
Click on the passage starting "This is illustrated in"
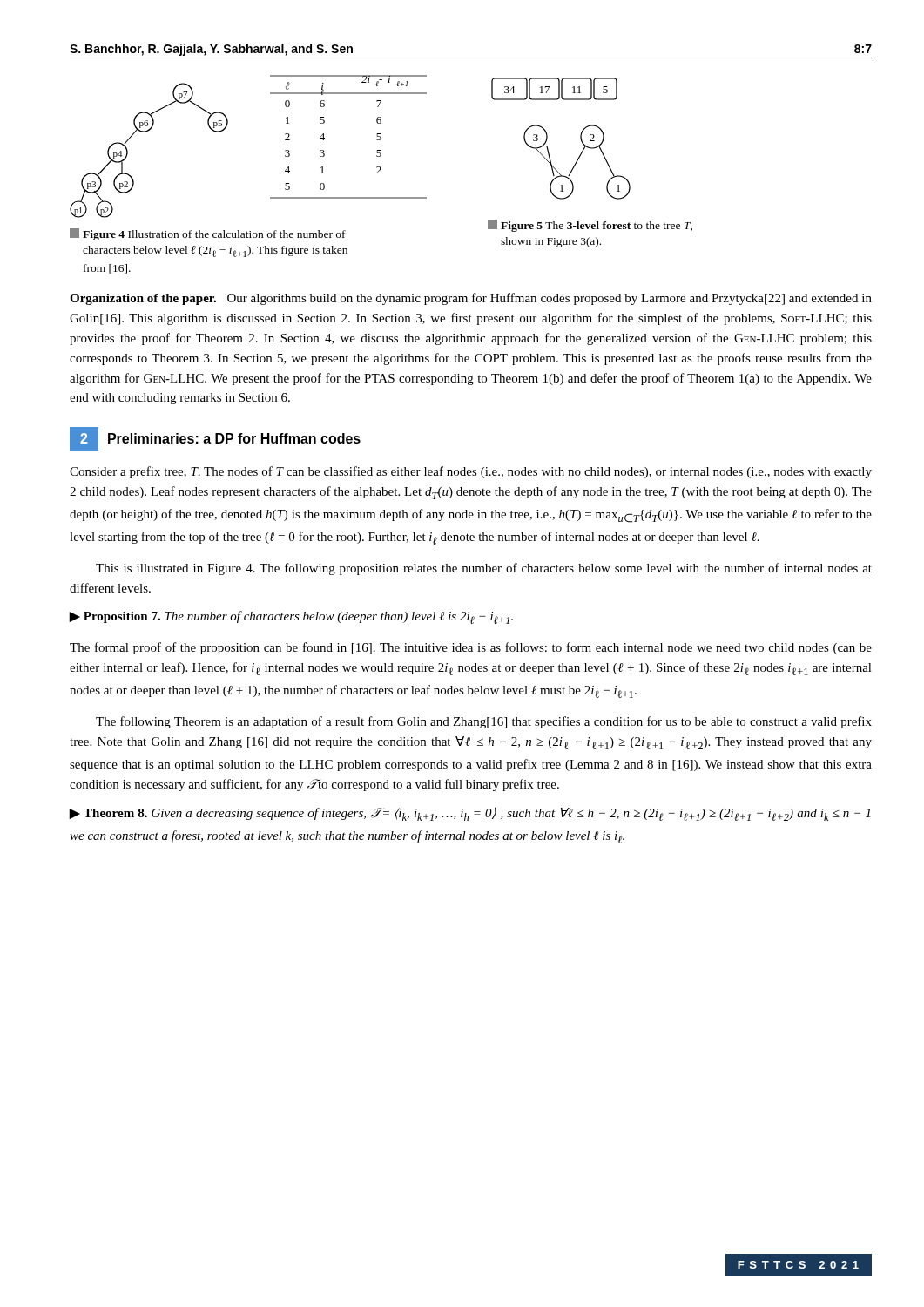pos(471,578)
